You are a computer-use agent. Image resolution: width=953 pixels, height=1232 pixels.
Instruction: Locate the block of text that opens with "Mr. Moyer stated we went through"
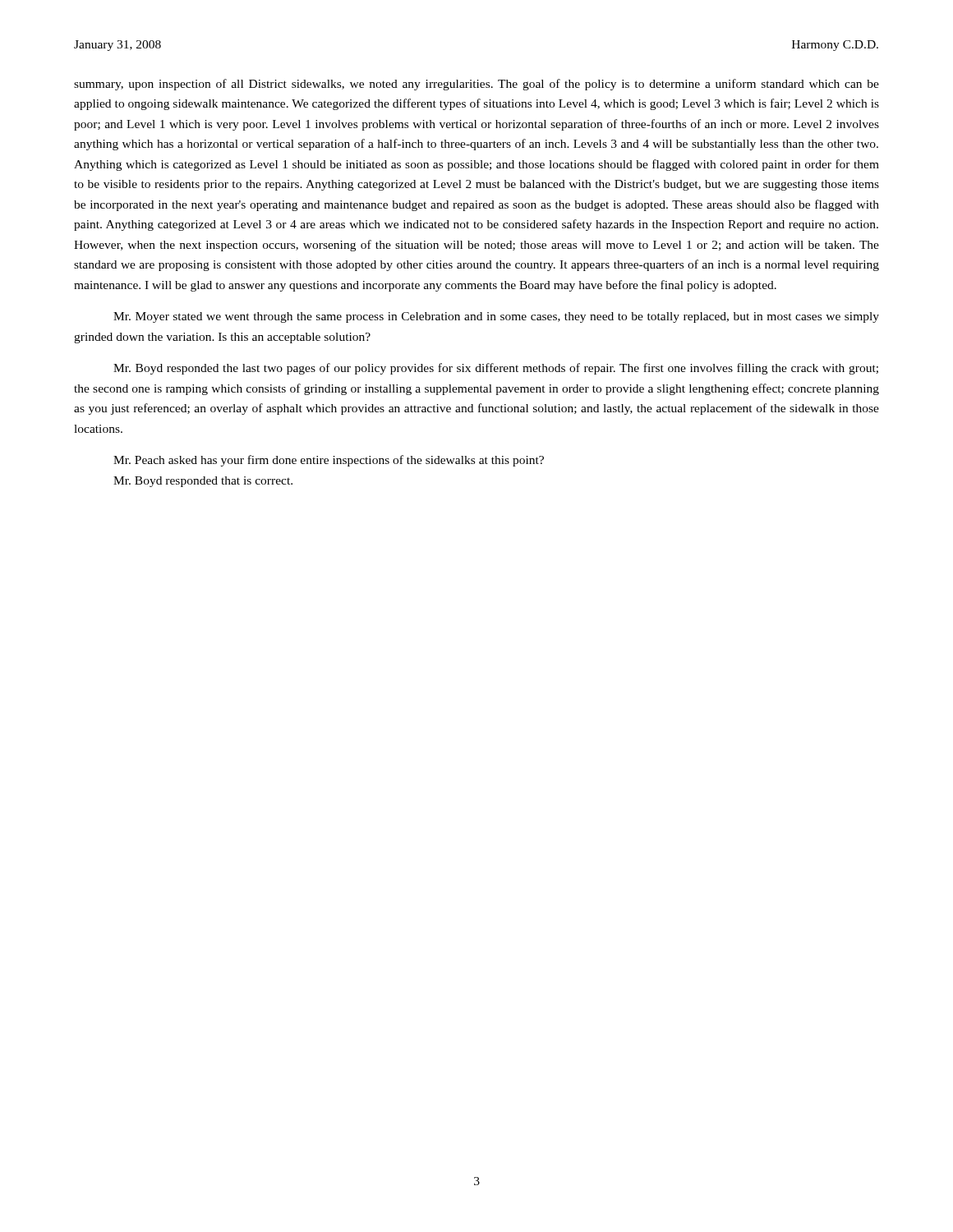[476, 326]
